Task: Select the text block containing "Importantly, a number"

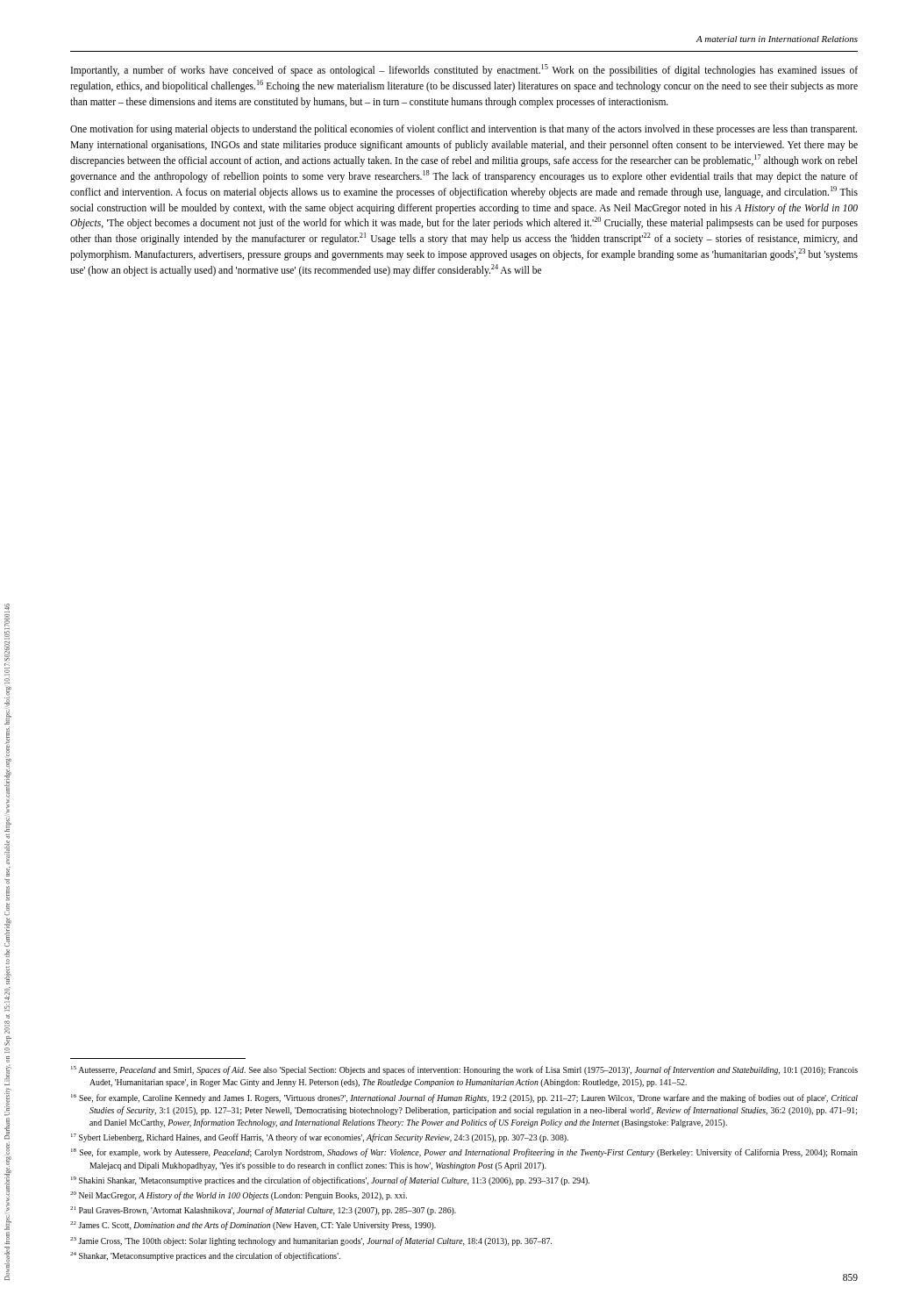Action: [x=464, y=87]
